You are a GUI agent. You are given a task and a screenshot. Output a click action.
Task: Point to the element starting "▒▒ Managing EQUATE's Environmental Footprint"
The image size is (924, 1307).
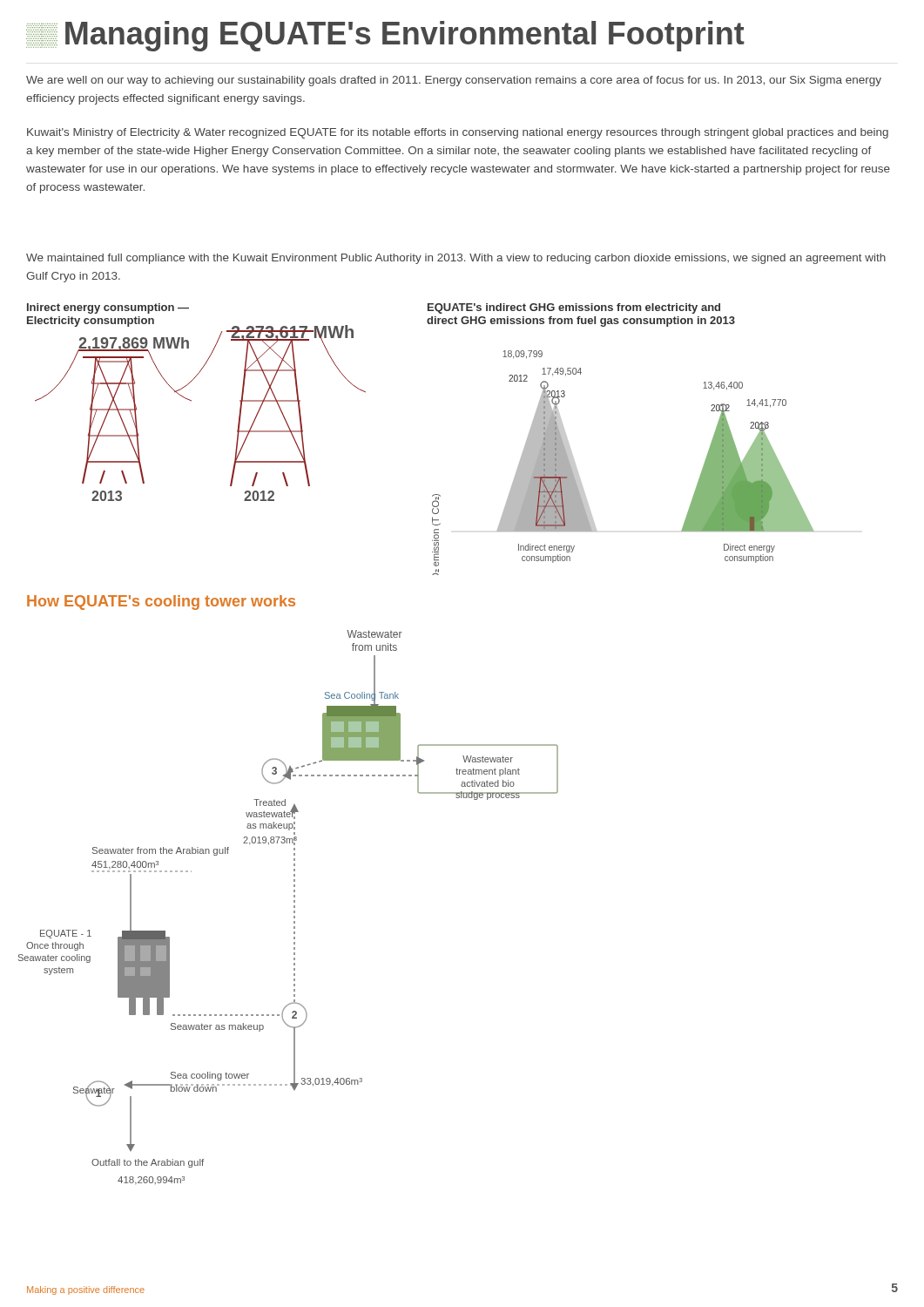tap(385, 34)
